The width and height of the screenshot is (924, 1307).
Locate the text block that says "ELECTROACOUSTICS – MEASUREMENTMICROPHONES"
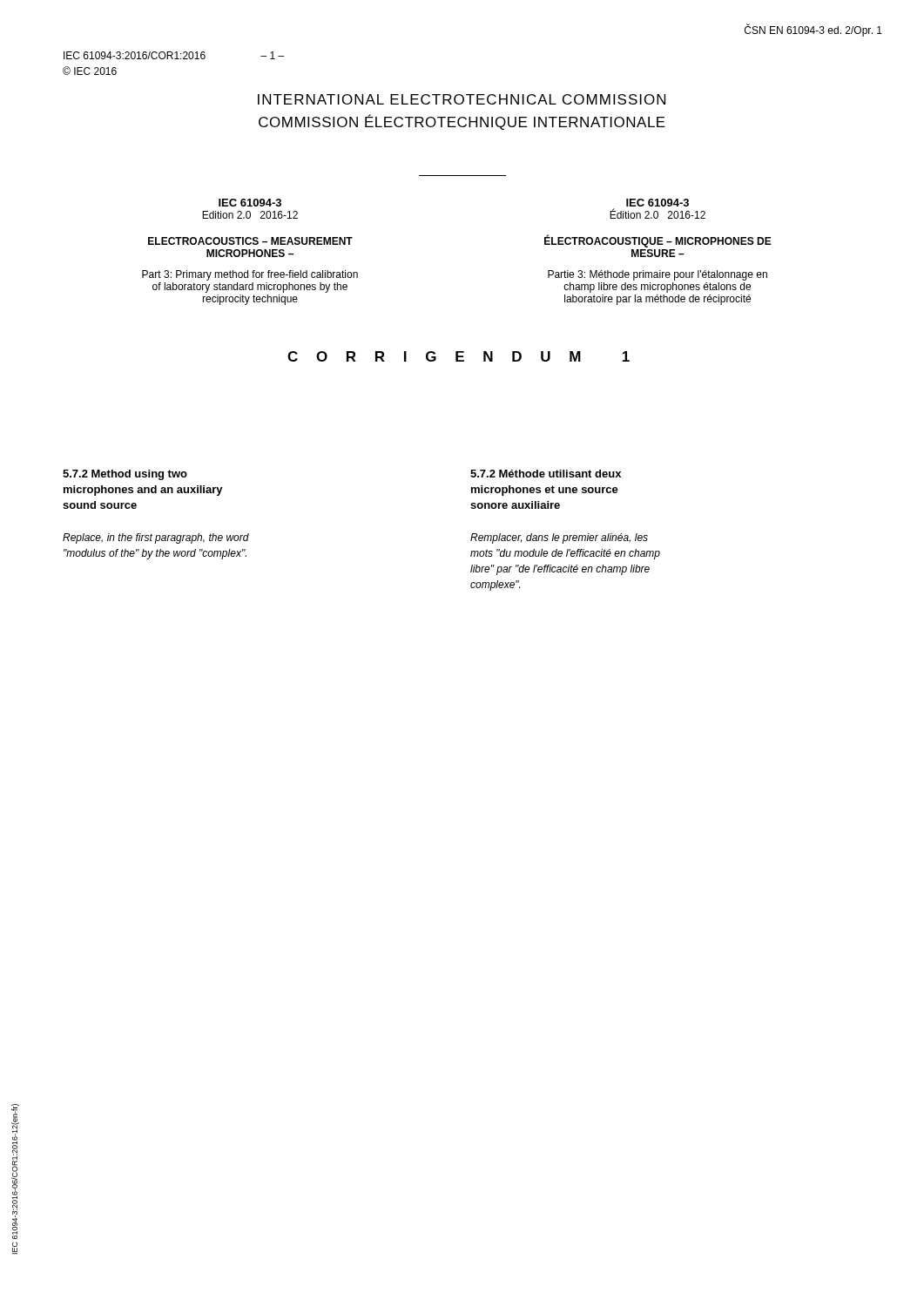click(x=250, y=247)
